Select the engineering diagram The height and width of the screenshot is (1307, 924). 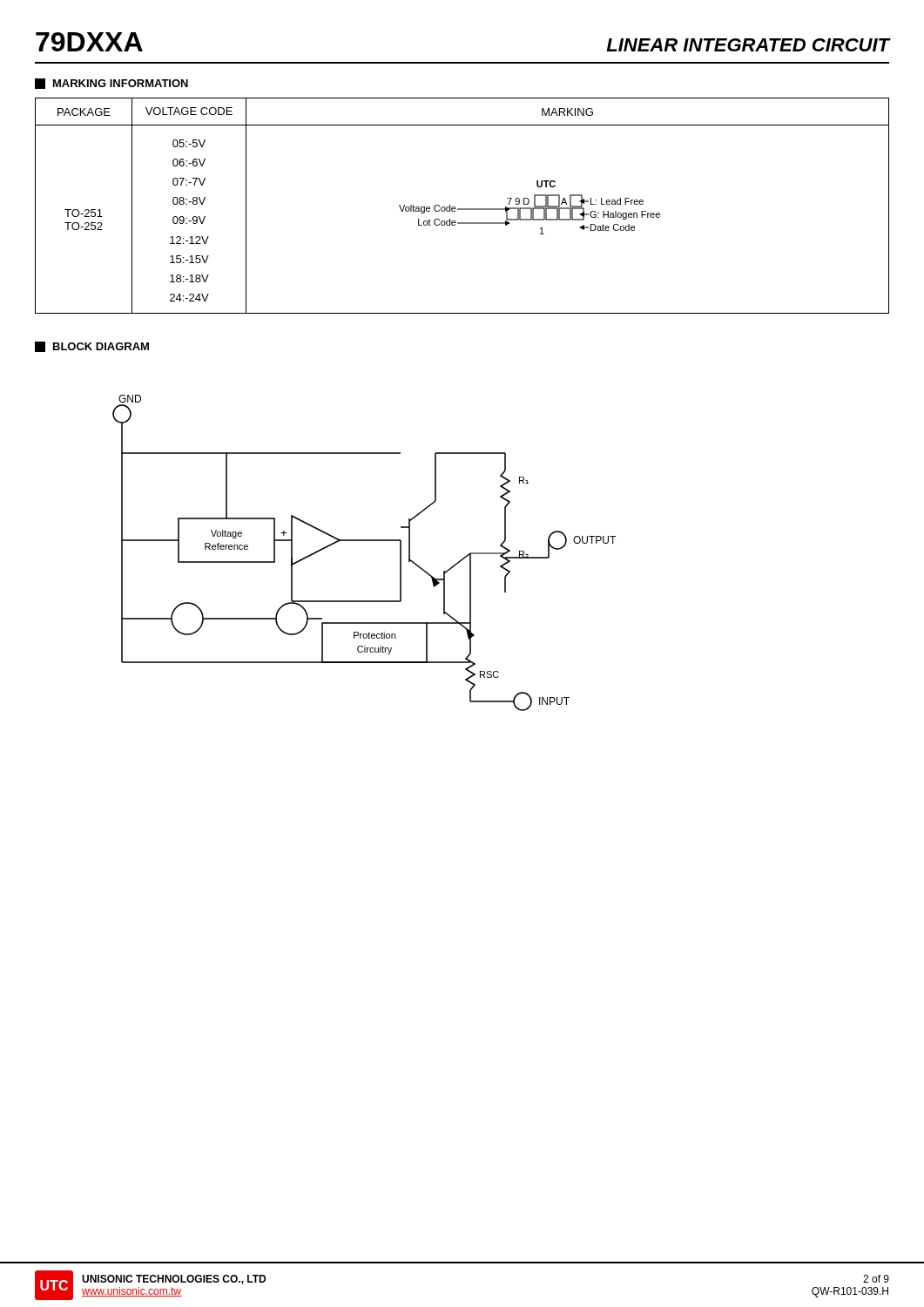point(340,540)
